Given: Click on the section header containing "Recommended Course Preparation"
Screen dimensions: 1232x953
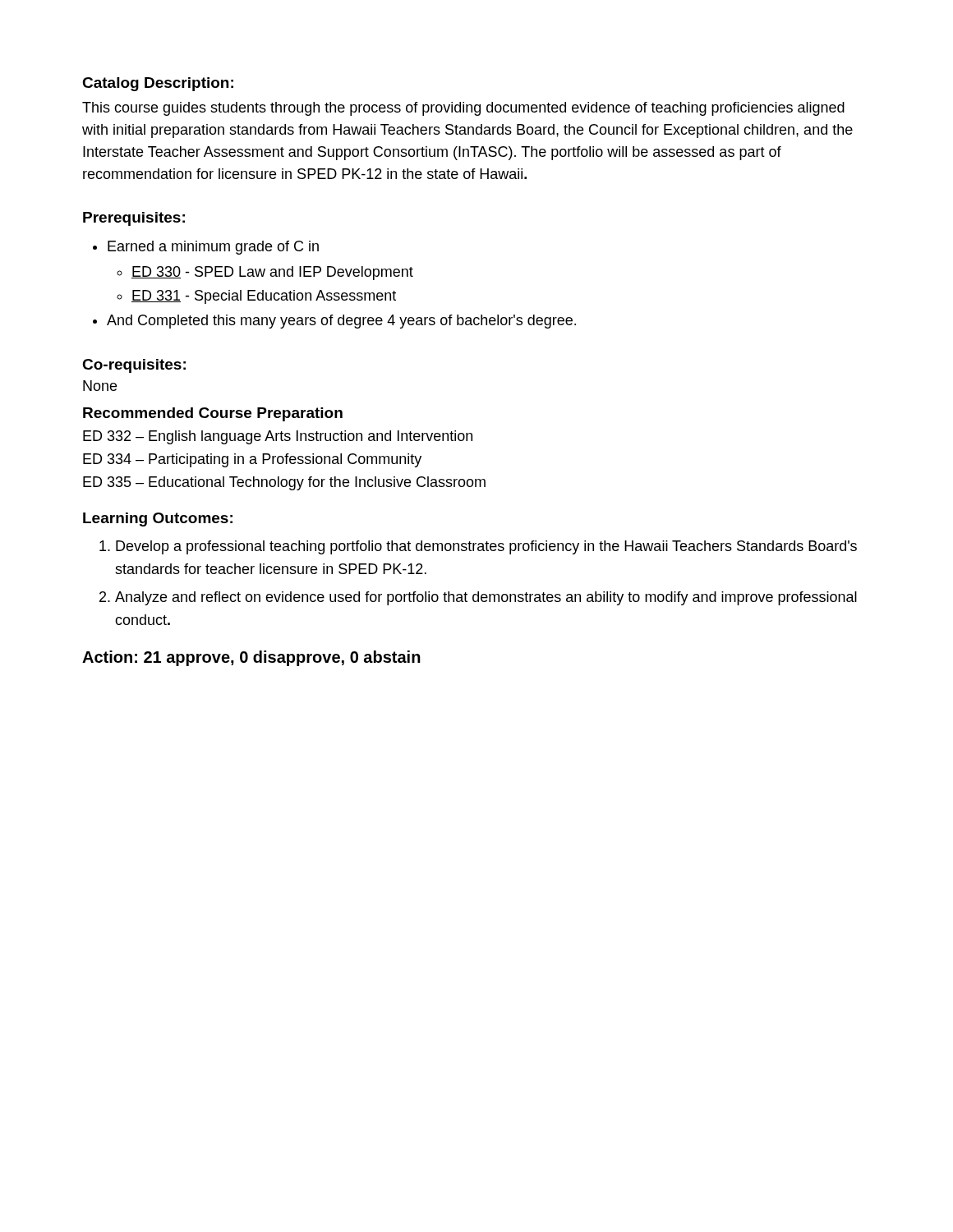Looking at the screenshot, I should [213, 413].
